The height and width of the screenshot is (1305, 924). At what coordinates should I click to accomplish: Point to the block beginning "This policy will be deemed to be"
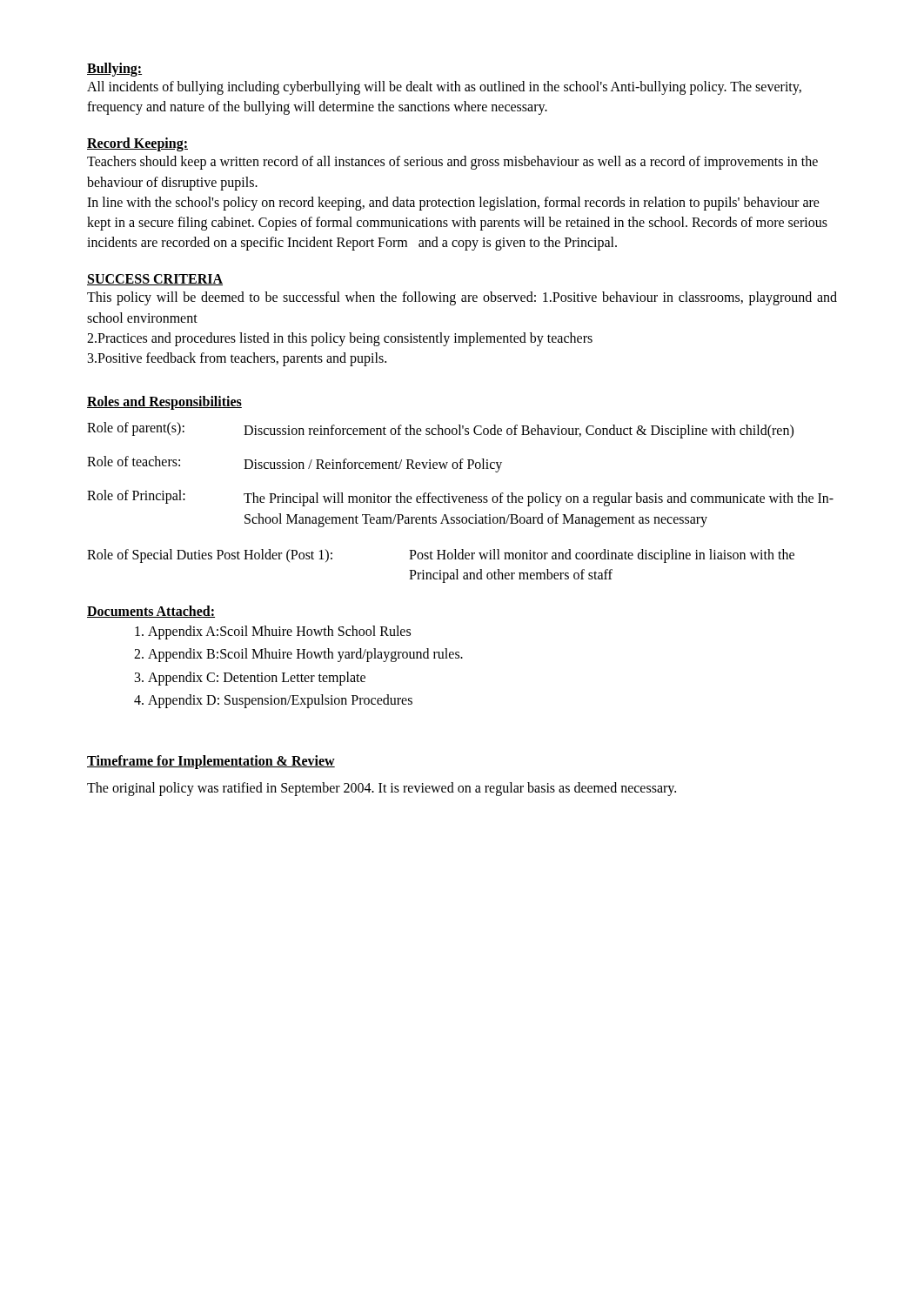(x=462, y=328)
